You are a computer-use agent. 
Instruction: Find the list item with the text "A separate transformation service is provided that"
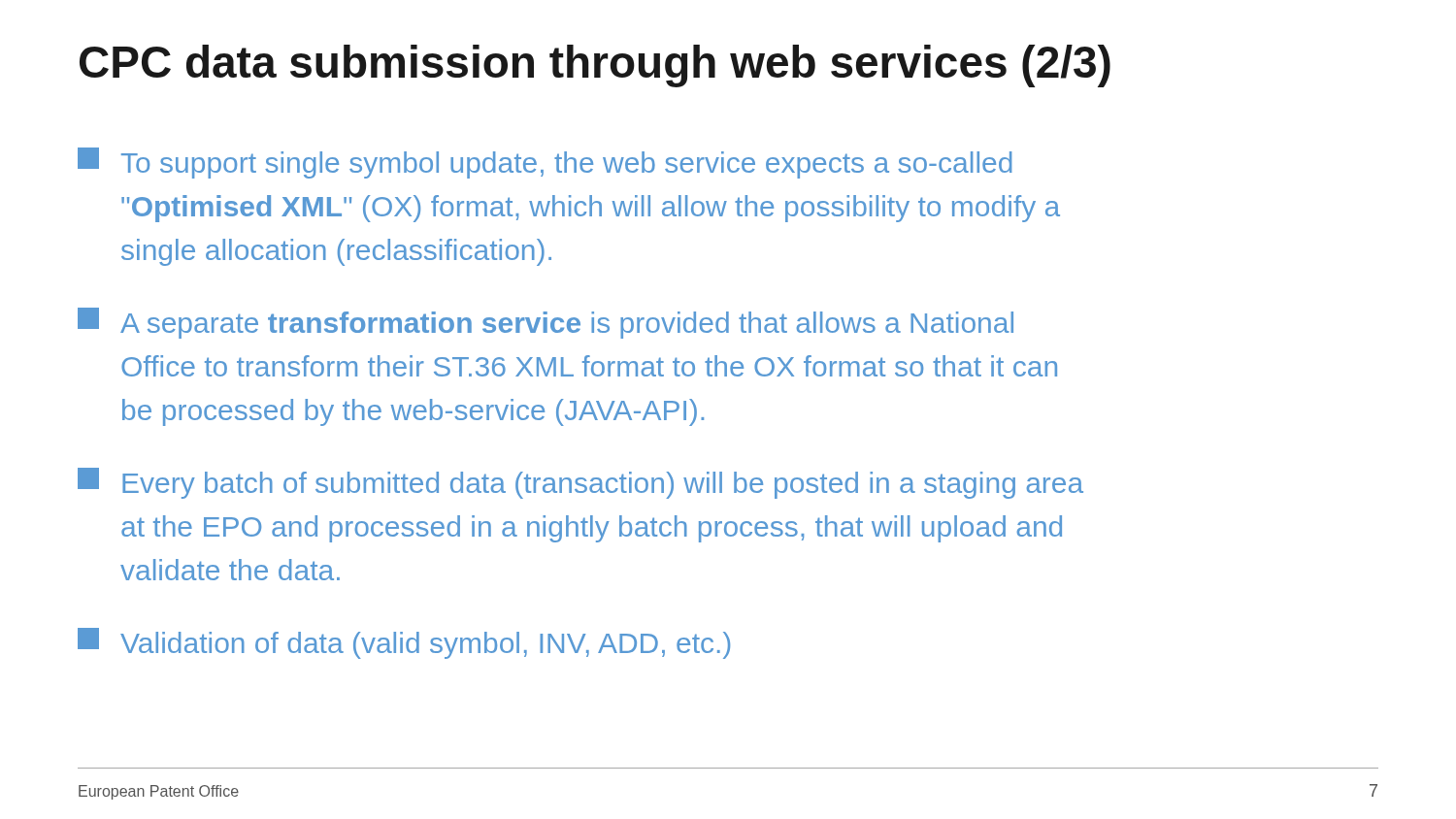pos(568,366)
